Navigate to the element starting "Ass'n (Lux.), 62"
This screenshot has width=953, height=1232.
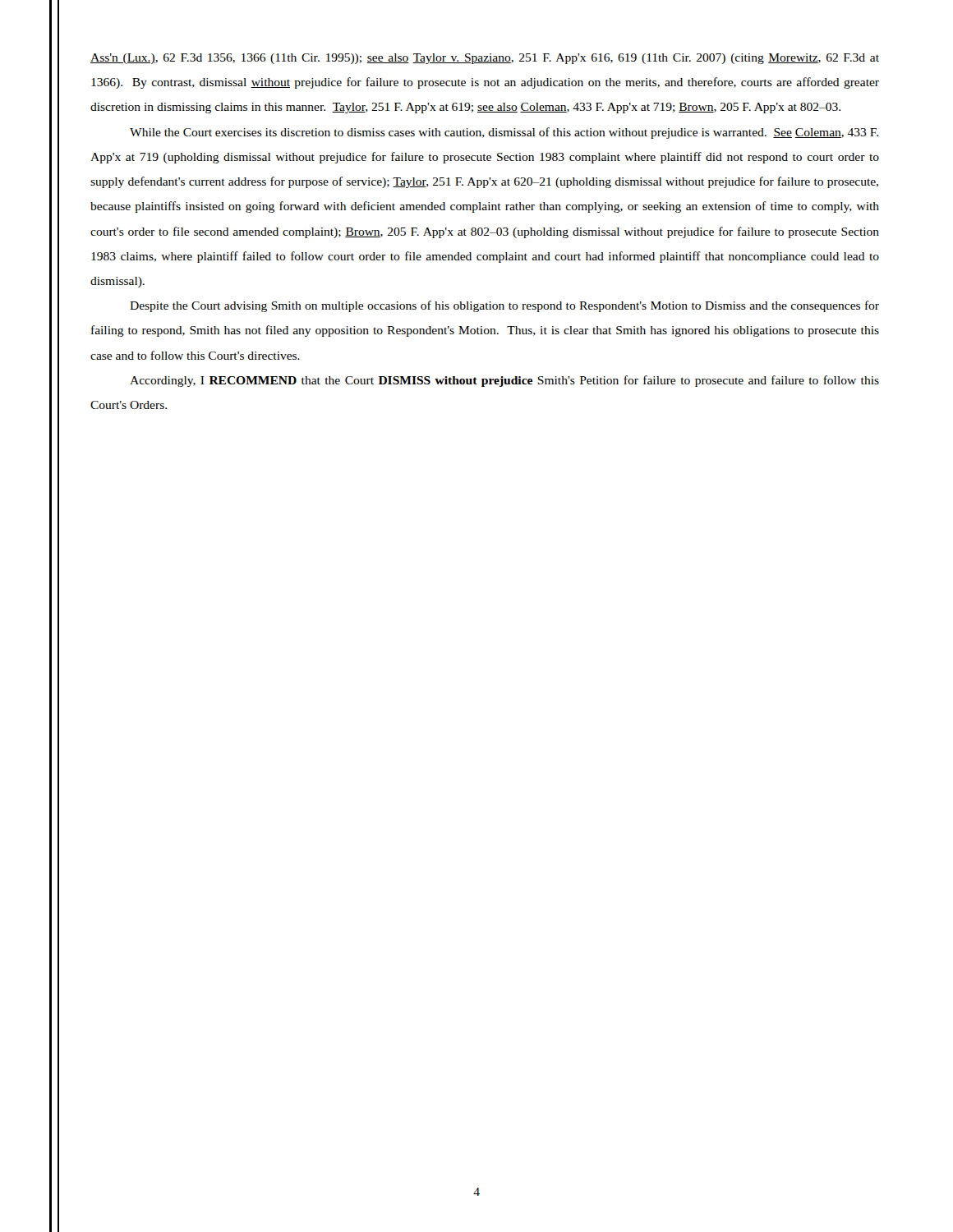tap(485, 82)
